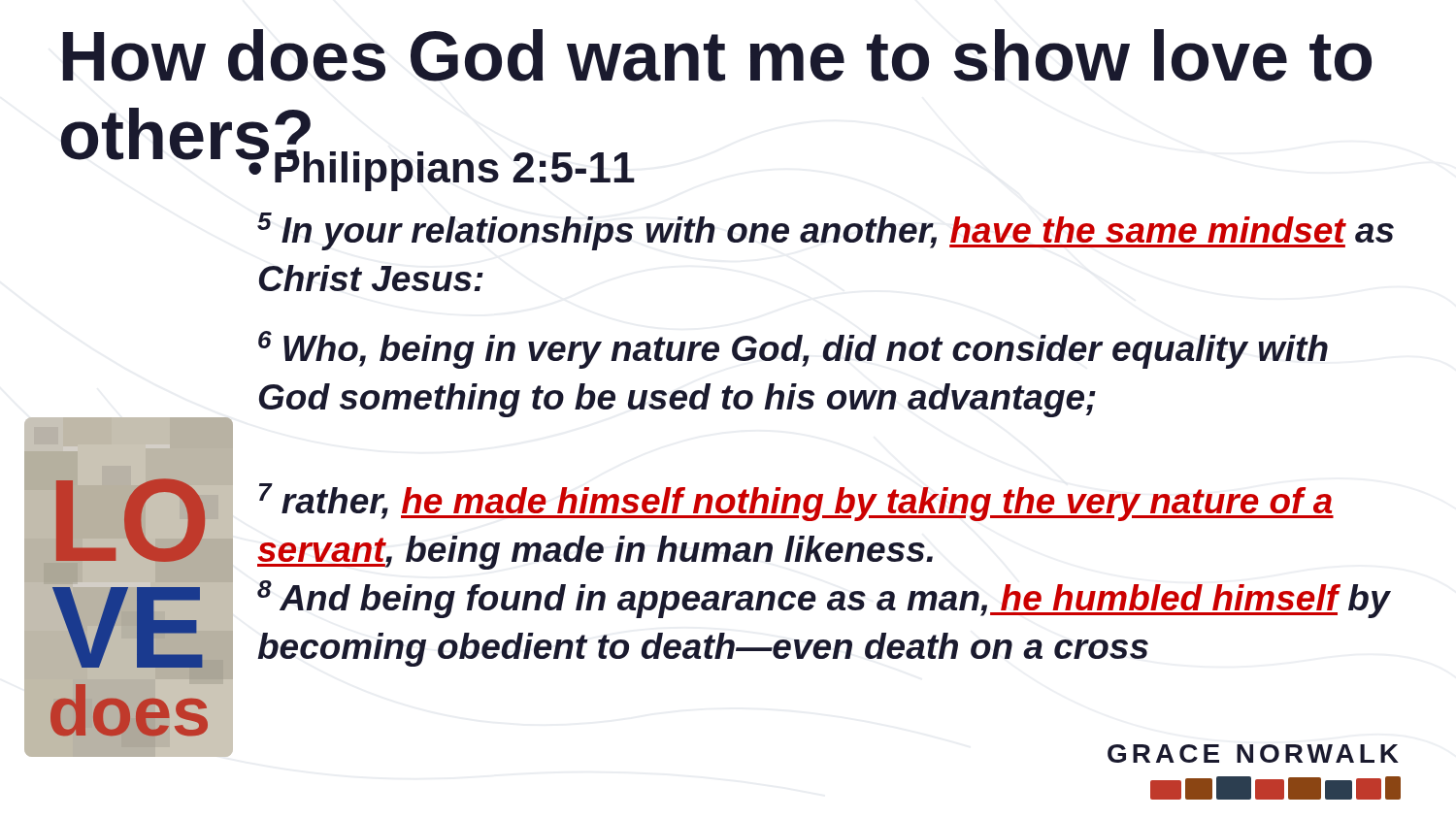
Task: Select the element starting "5 In your relationships"
Action: (x=832, y=255)
